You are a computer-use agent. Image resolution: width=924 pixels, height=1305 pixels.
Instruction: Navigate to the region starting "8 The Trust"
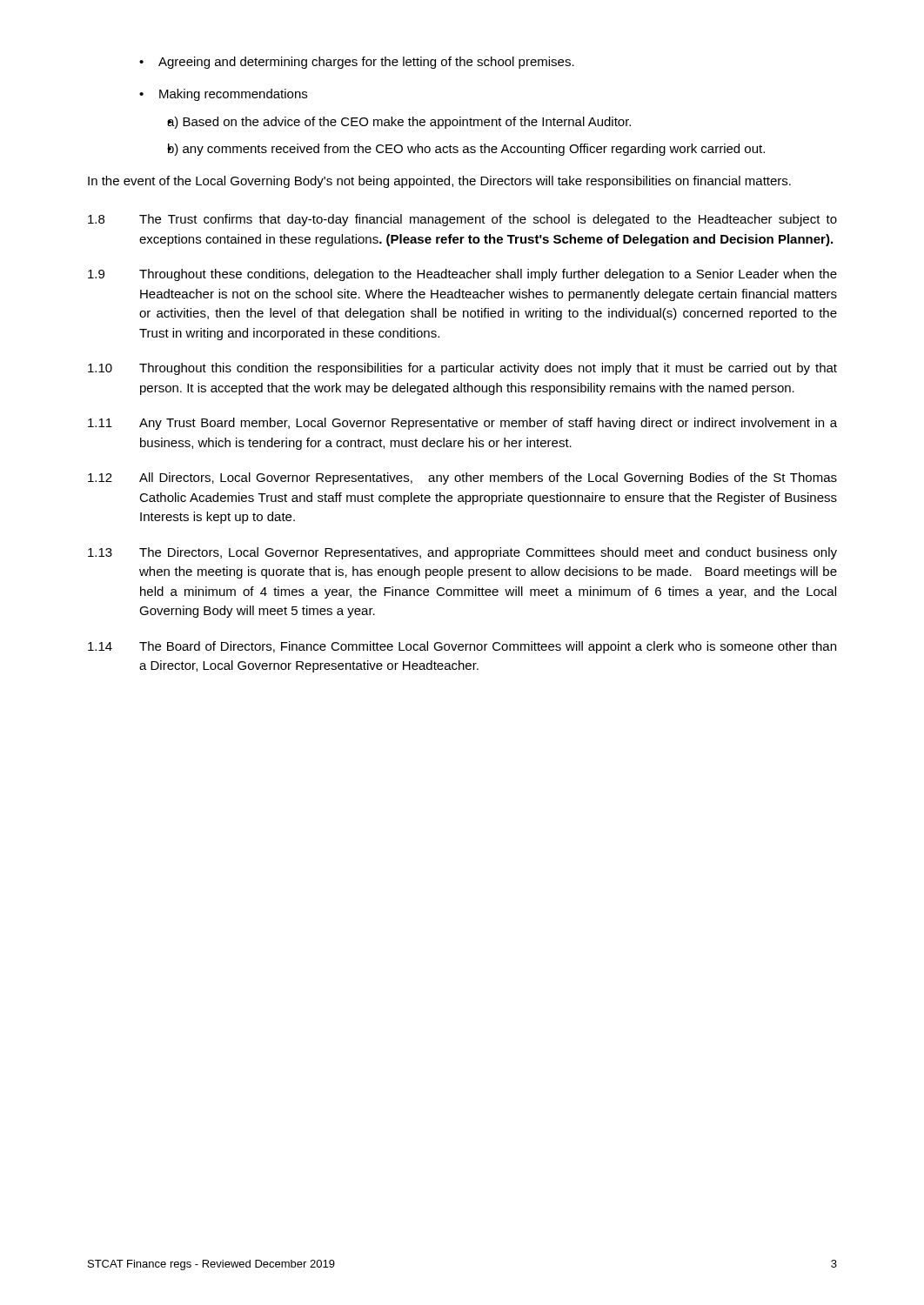tap(462, 229)
